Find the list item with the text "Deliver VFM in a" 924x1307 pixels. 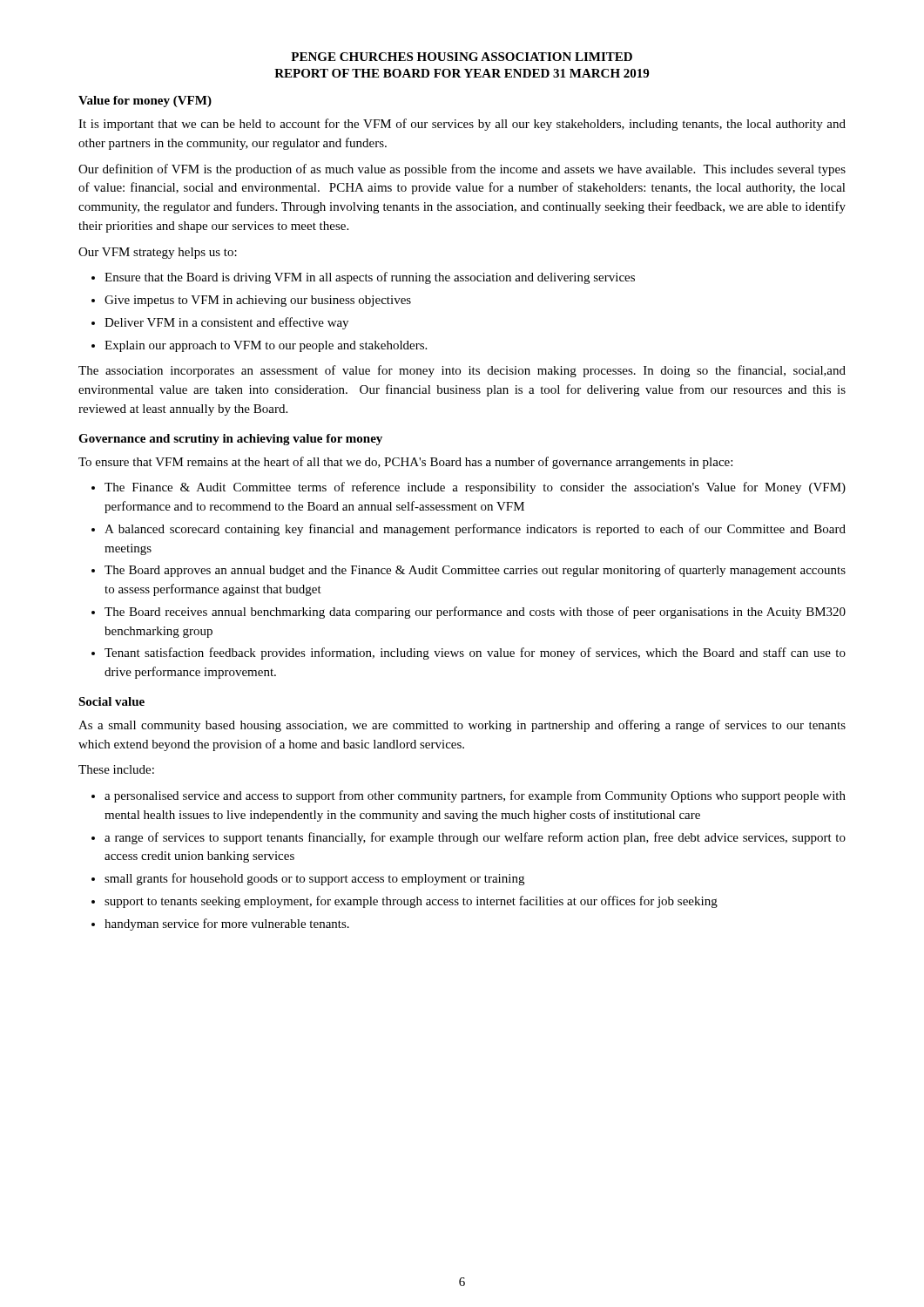(x=227, y=322)
